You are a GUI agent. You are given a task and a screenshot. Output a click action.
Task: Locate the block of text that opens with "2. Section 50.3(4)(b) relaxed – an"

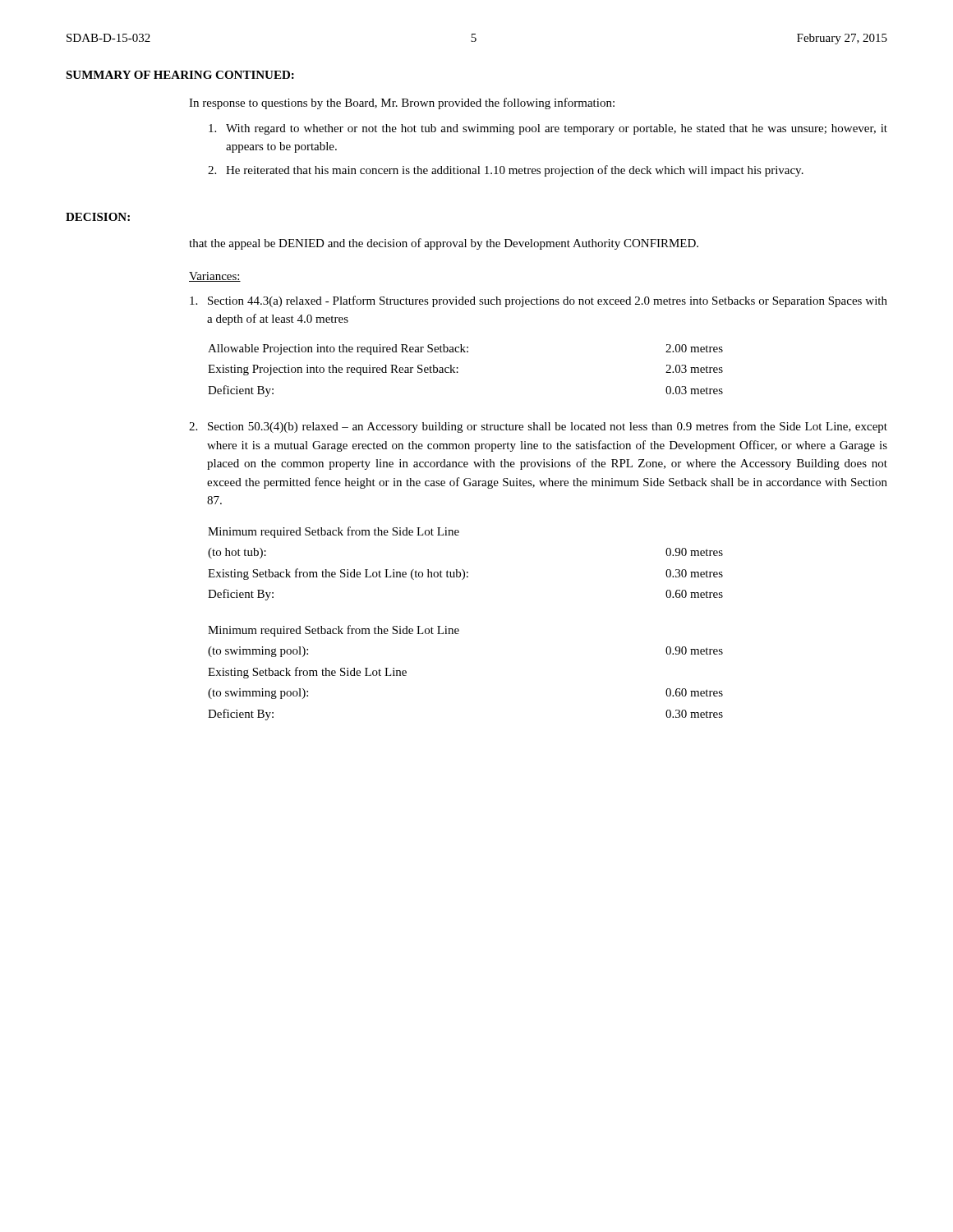tap(538, 463)
